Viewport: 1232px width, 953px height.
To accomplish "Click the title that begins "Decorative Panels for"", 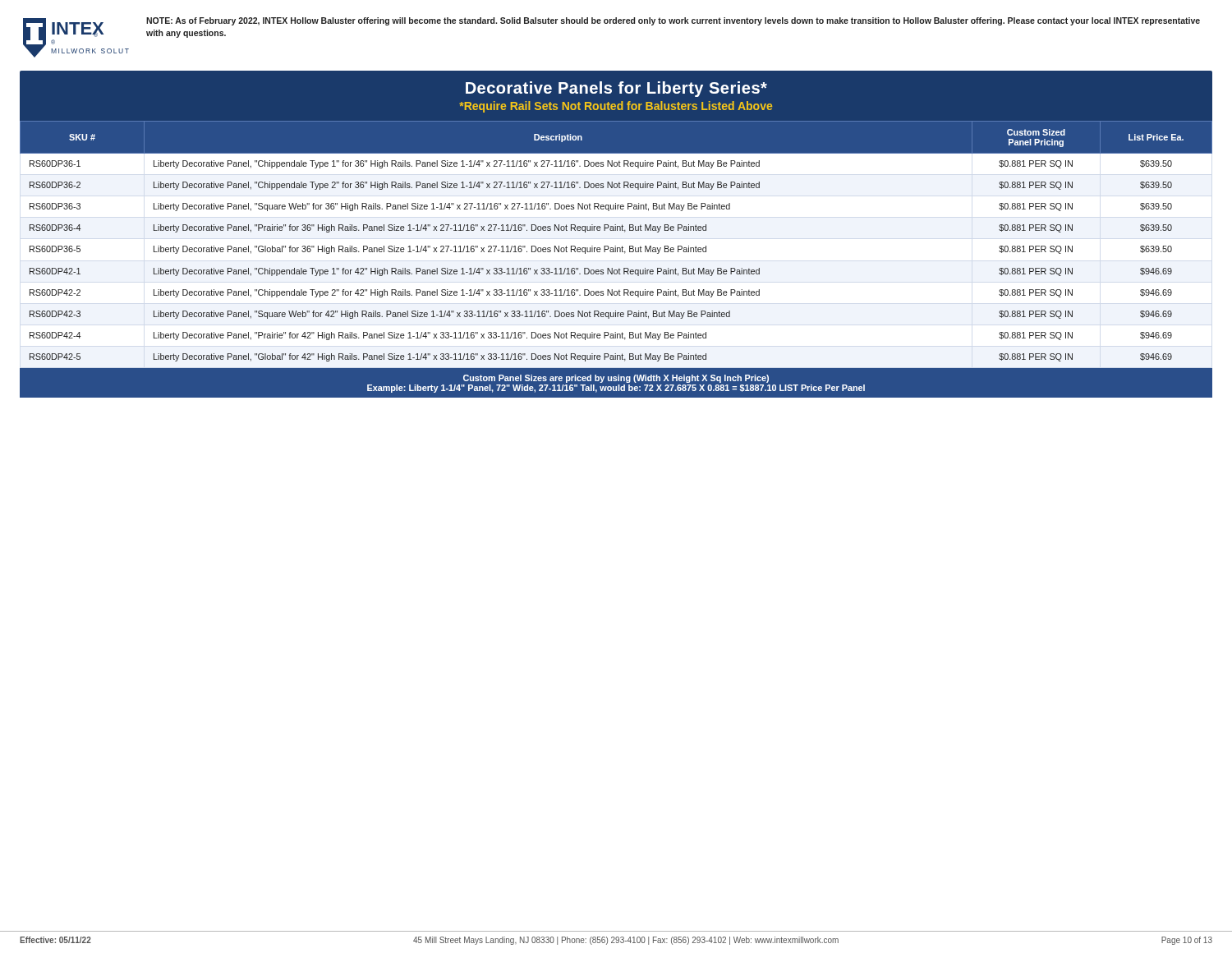I will pos(616,88).
